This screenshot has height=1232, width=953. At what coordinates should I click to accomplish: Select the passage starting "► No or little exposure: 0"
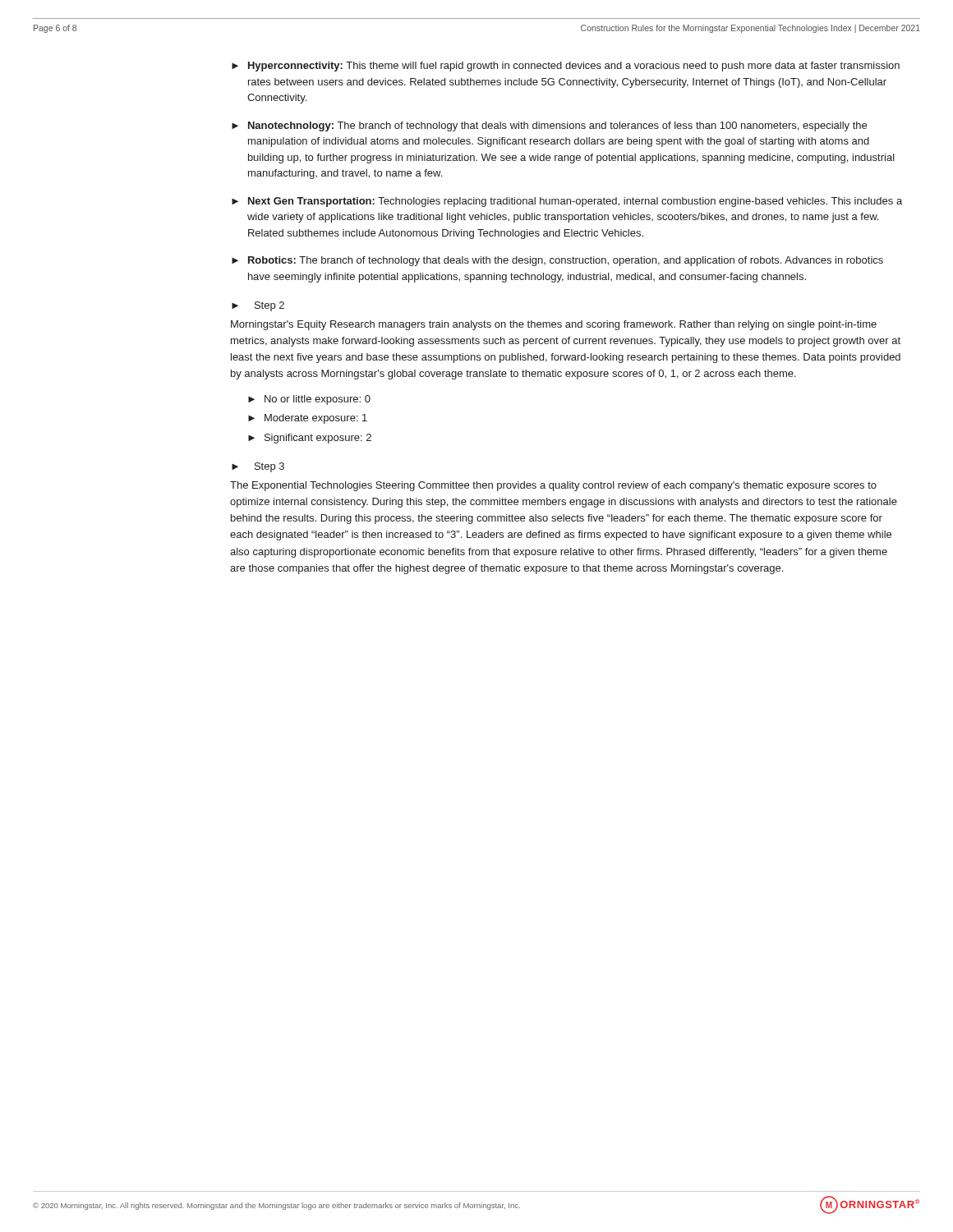pos(309,400)
